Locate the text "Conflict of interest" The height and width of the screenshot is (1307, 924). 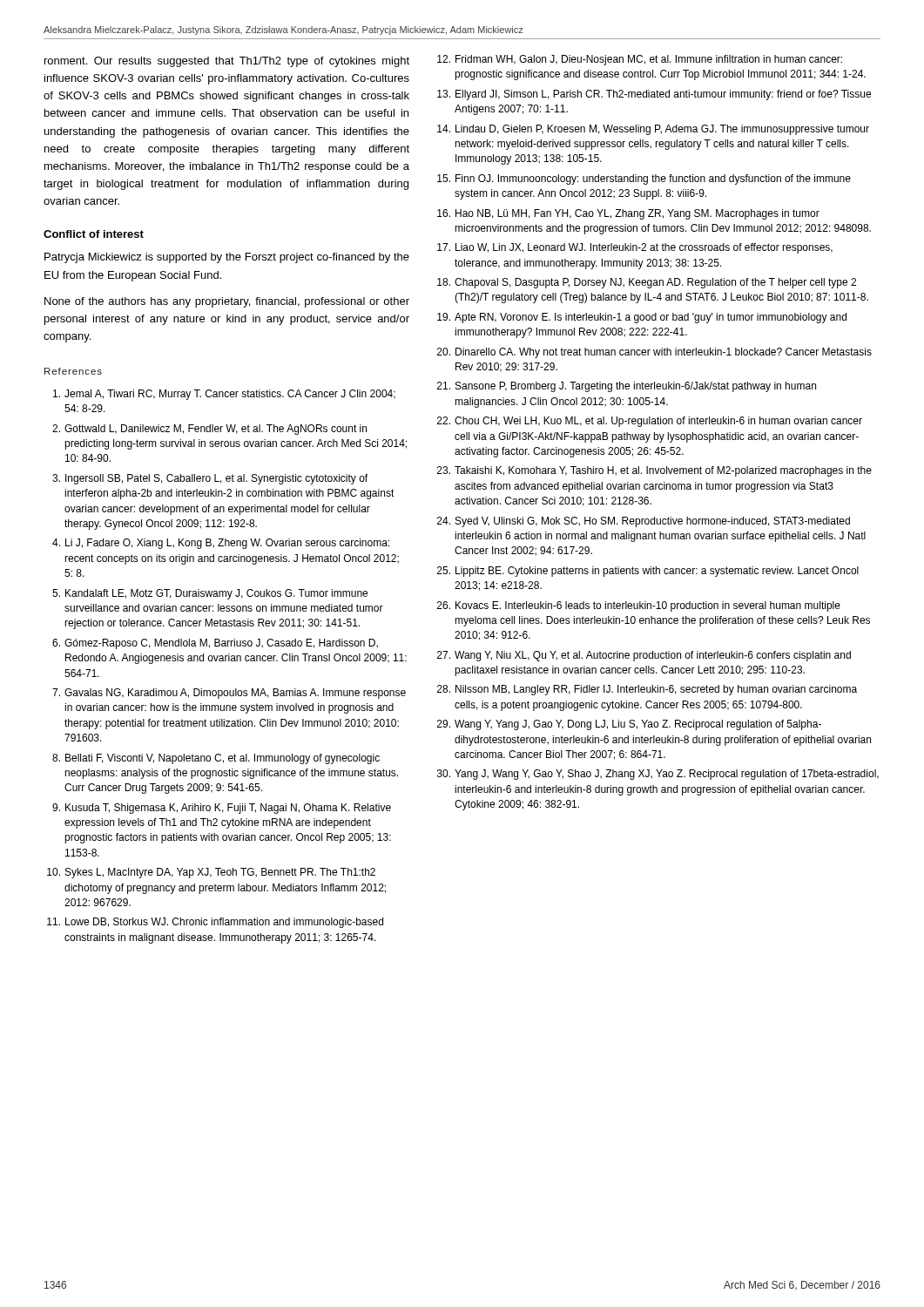pos(94,234)
